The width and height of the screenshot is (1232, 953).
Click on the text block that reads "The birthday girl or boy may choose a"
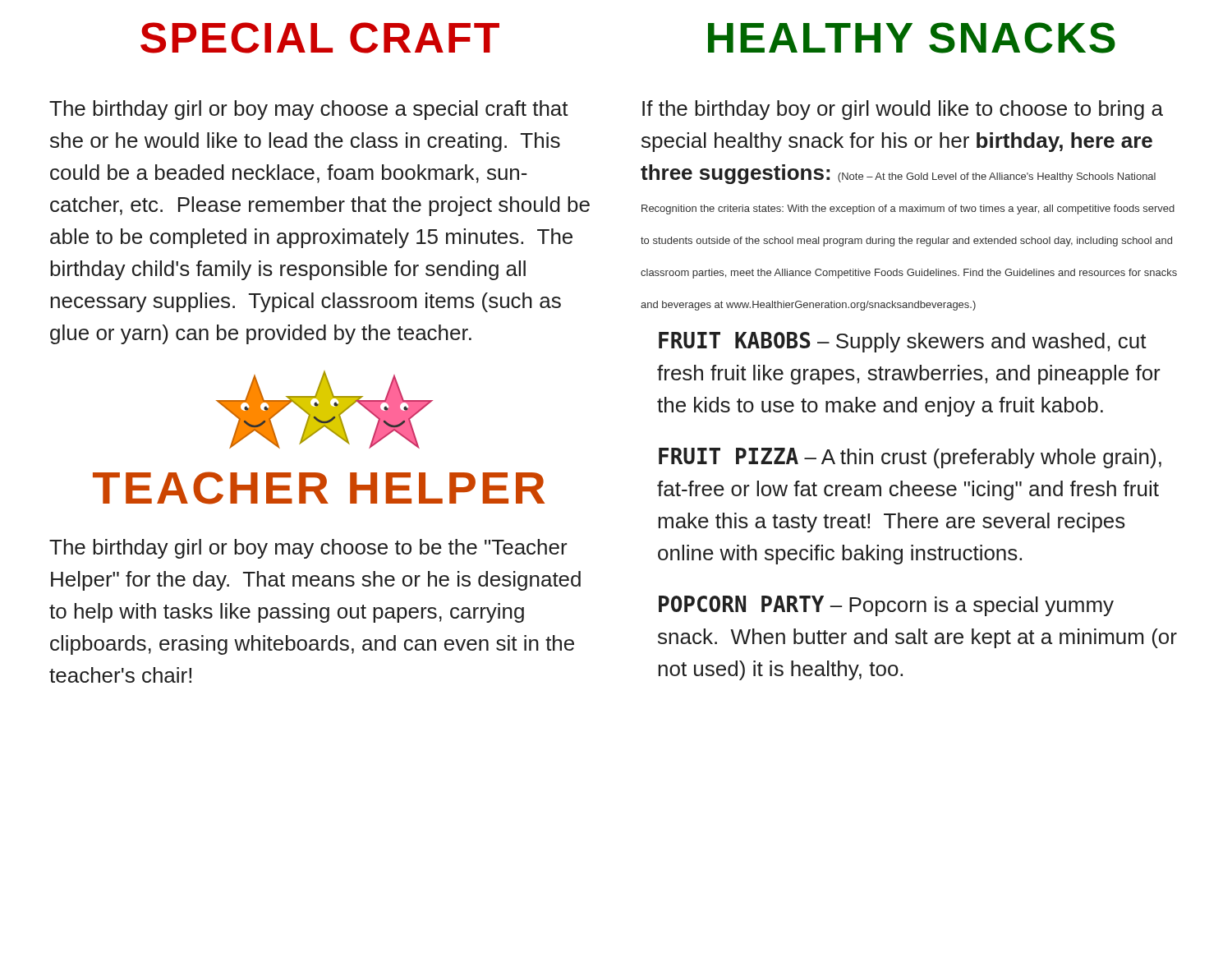[320, 221]
